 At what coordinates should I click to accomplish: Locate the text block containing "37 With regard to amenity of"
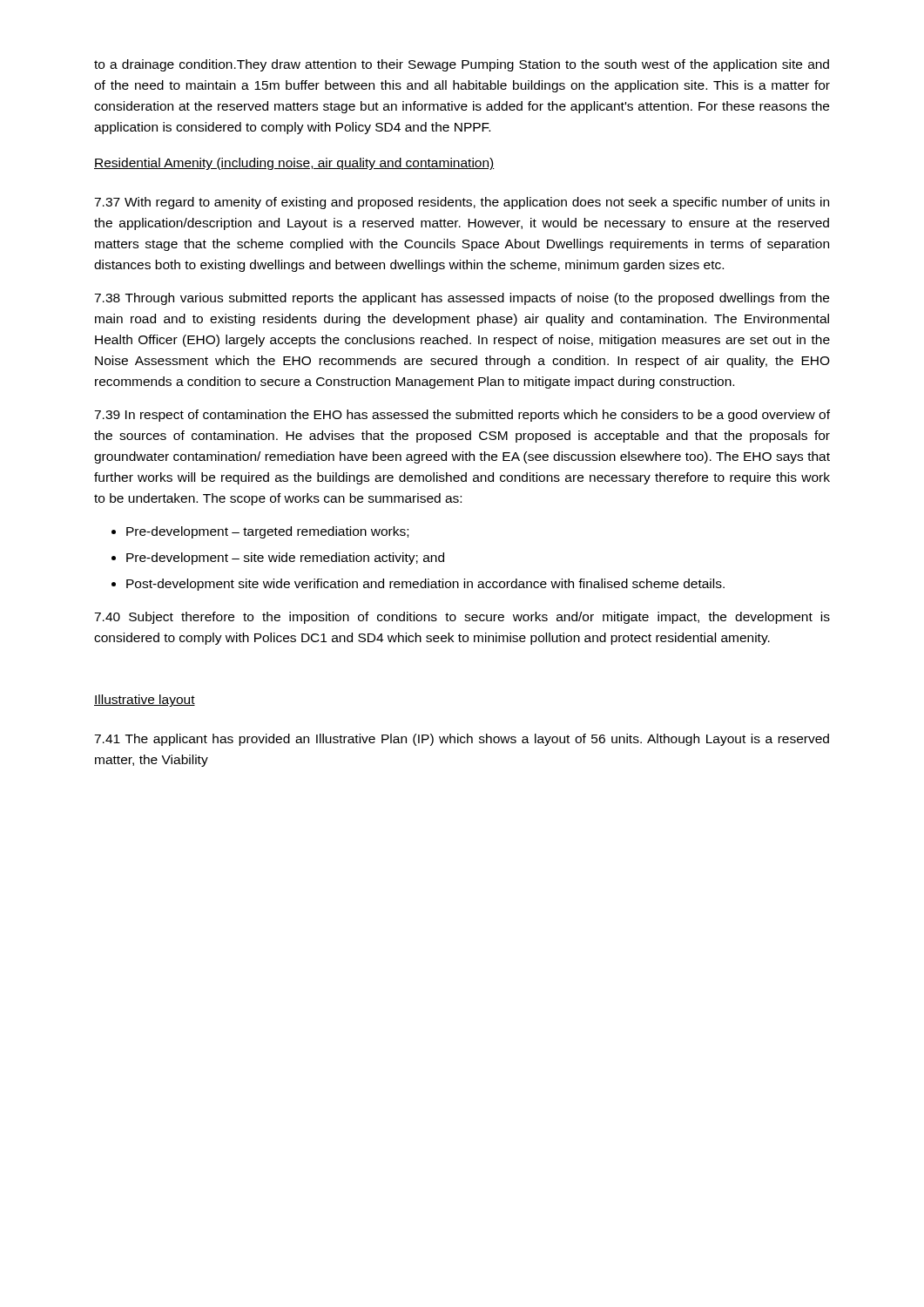click(462, 233)
